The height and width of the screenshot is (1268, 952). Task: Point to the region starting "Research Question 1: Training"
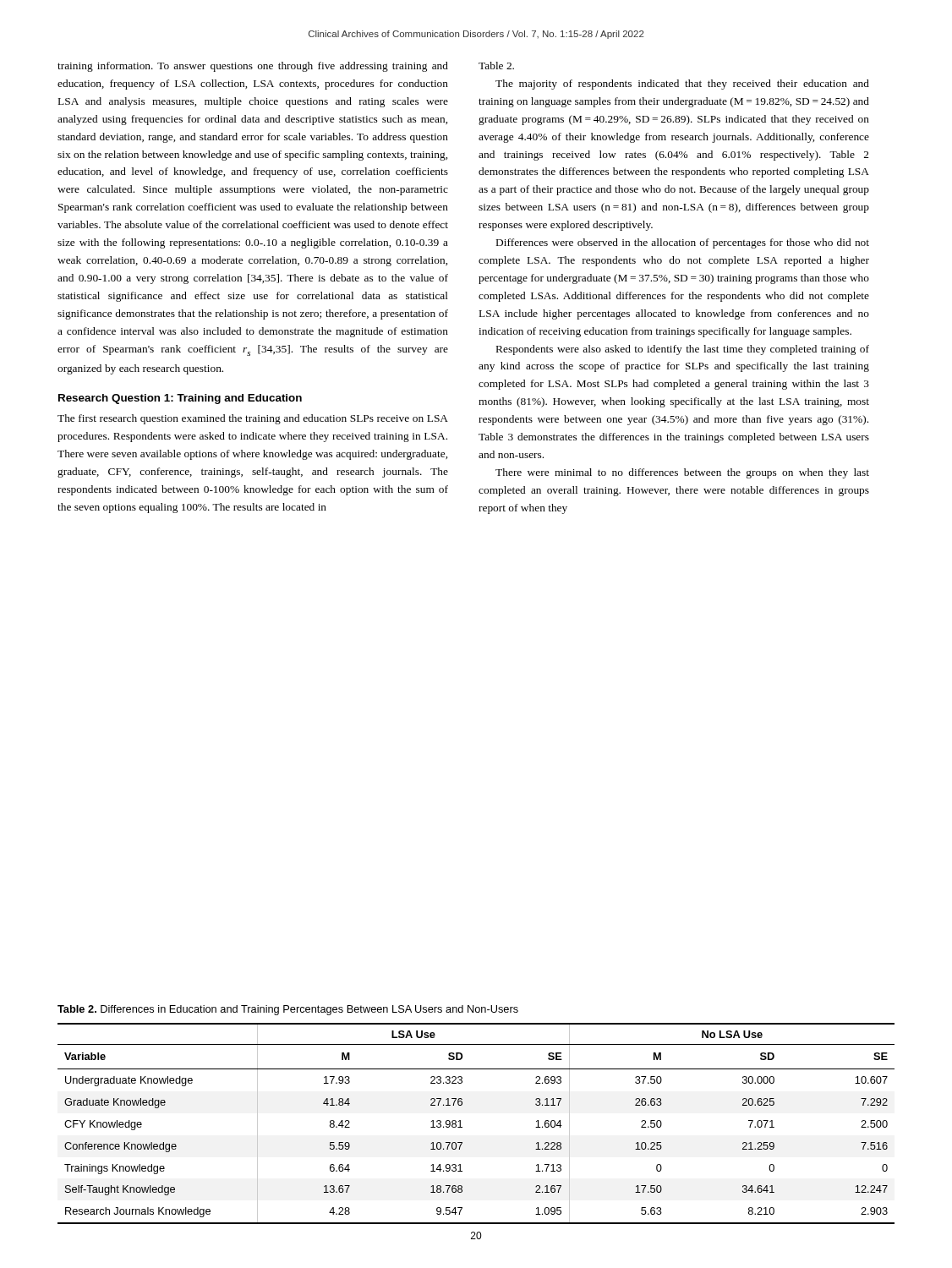180,397
